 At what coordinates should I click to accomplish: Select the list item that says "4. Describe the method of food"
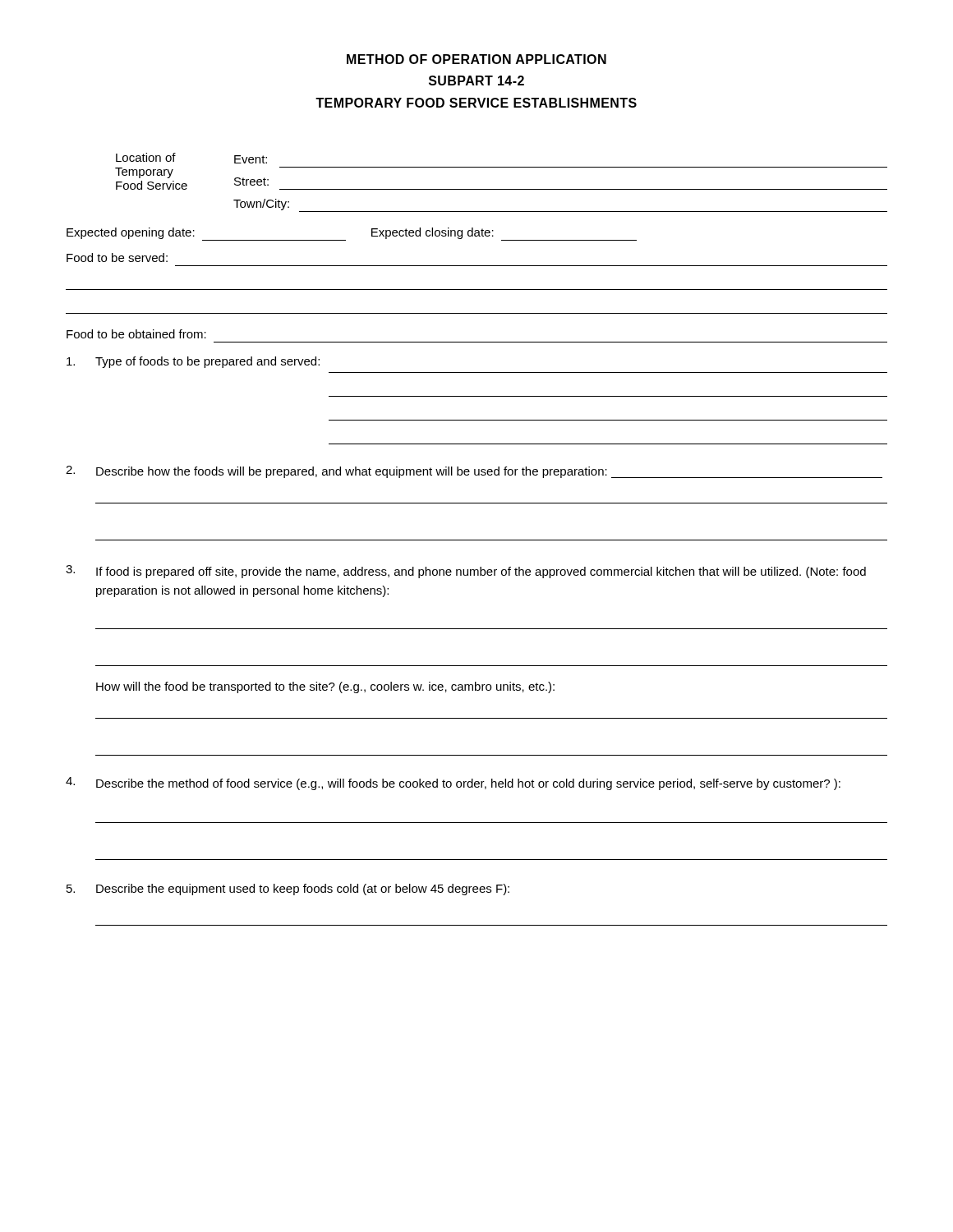476,820
